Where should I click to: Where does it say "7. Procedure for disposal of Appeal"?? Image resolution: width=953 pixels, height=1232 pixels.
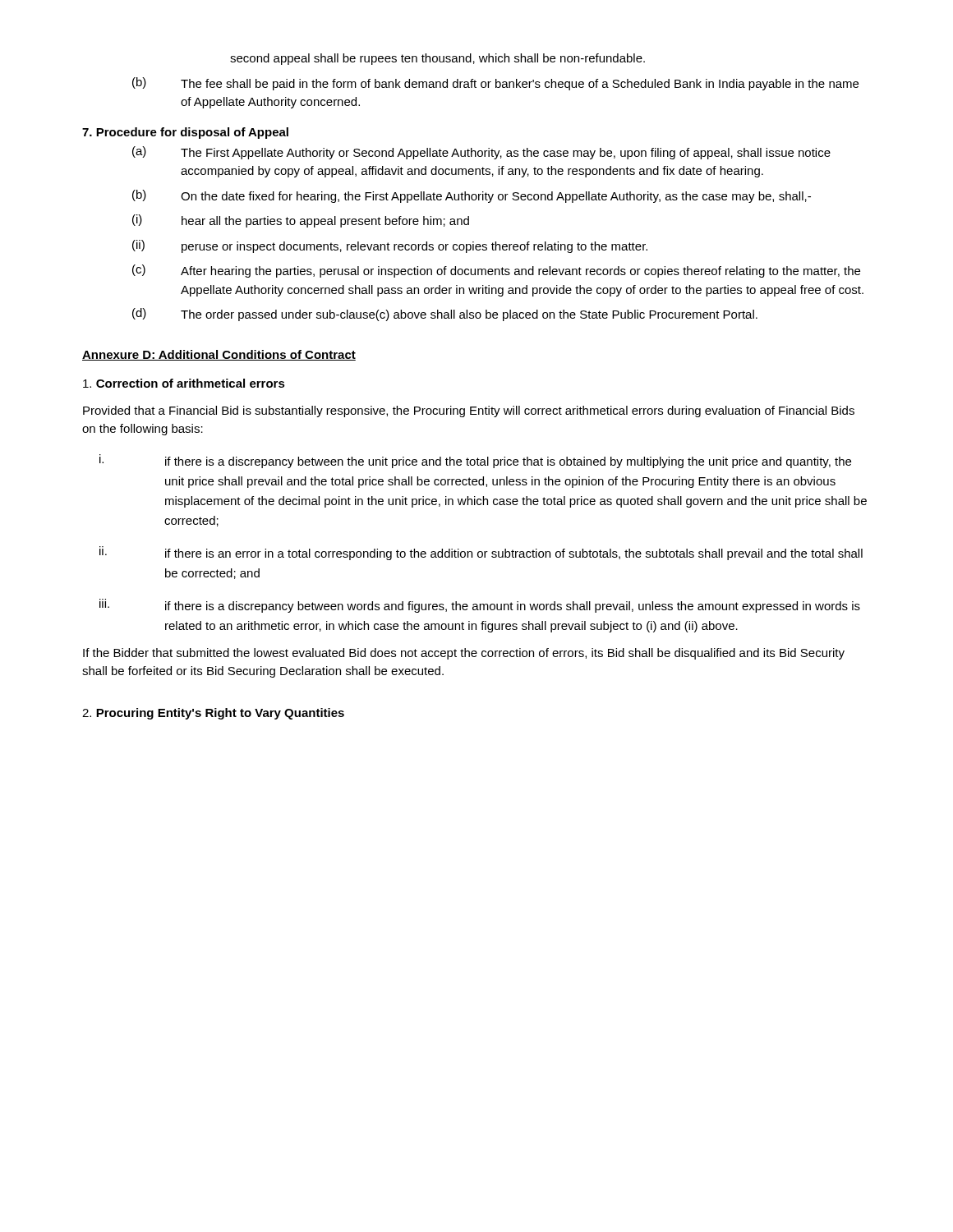click(x=186, y=131)
